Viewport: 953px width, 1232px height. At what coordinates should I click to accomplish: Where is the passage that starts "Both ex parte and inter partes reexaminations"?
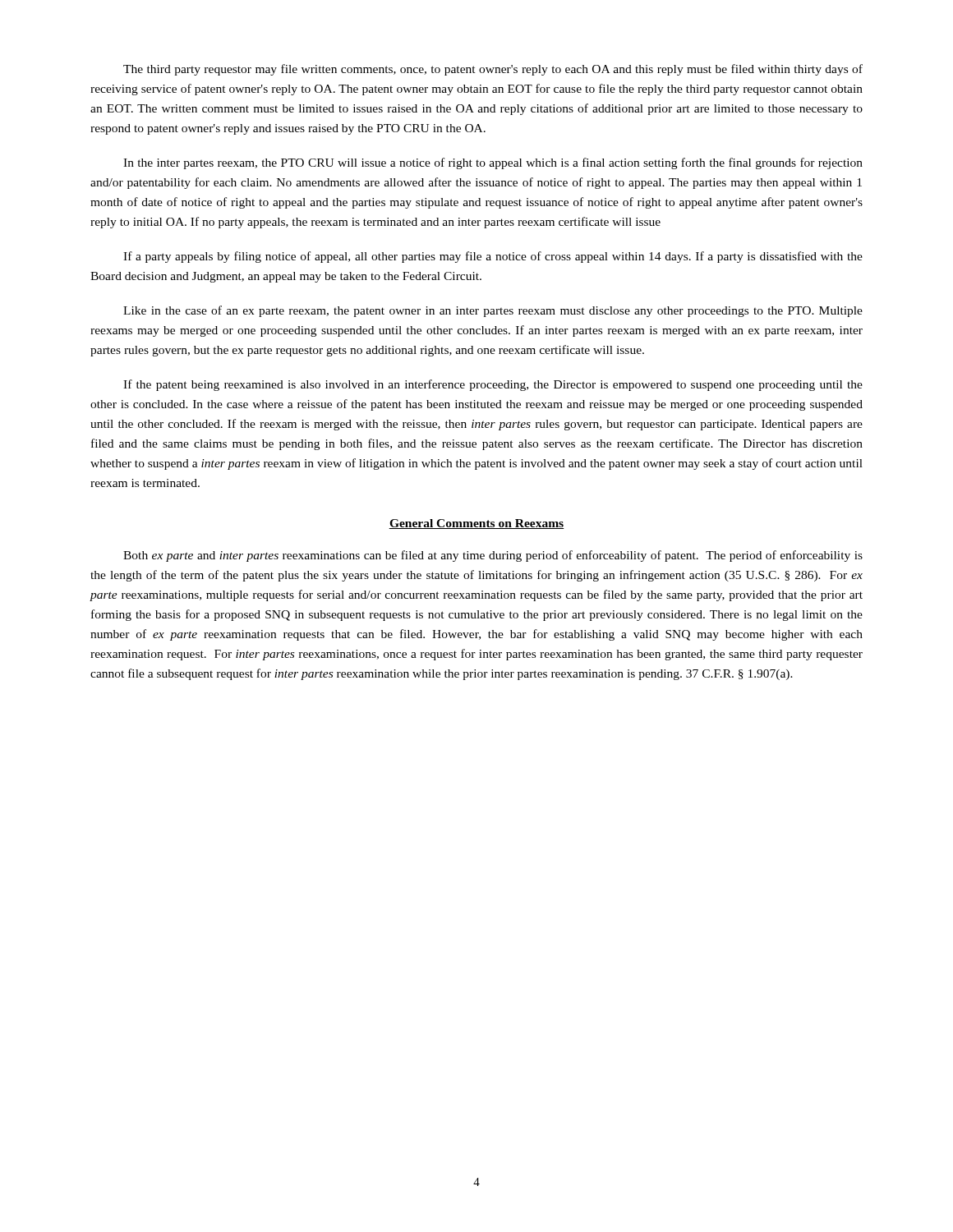coord(476,615)
